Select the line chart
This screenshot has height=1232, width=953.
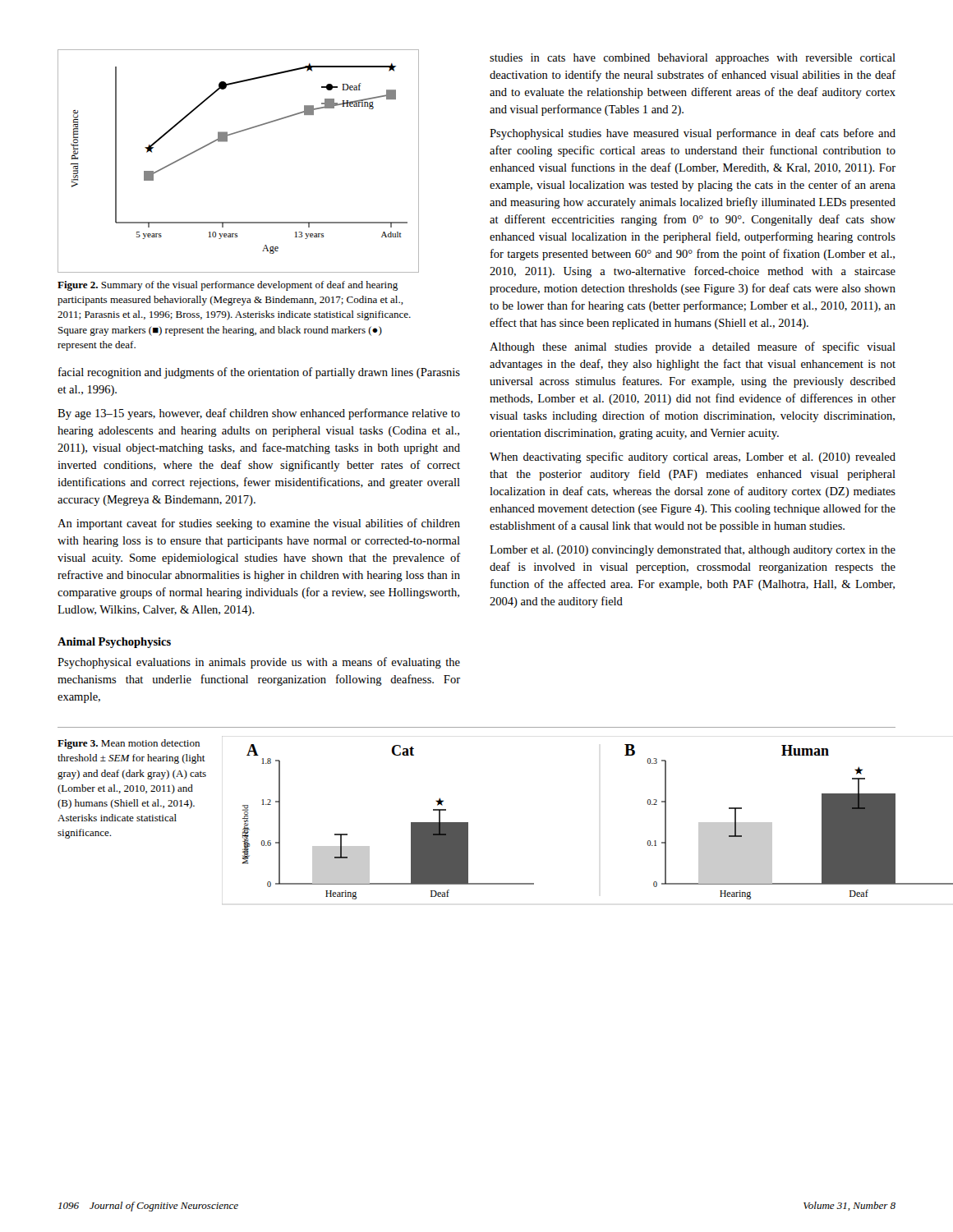(x=238, y=161)
